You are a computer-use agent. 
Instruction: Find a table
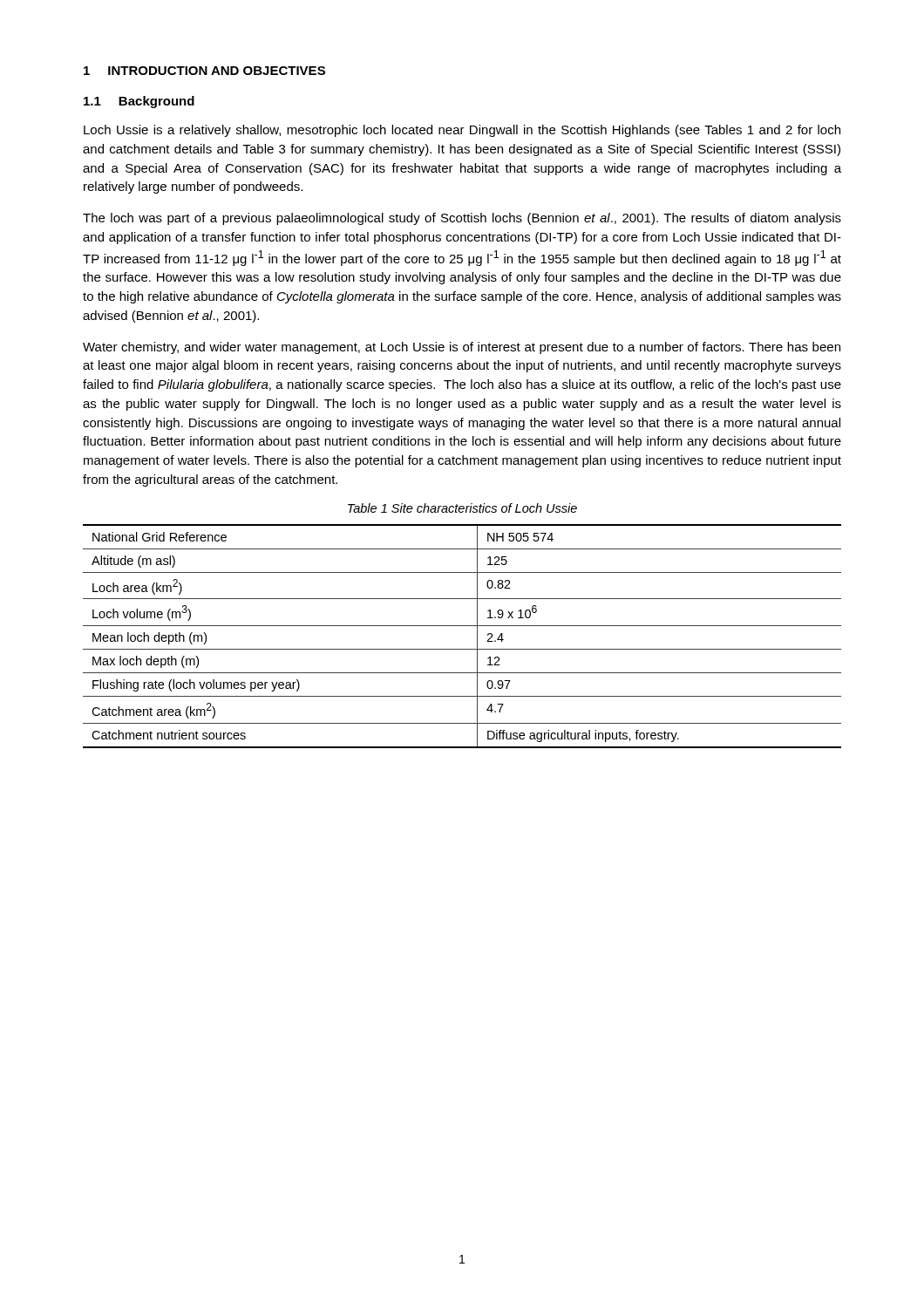click(462, 636)
